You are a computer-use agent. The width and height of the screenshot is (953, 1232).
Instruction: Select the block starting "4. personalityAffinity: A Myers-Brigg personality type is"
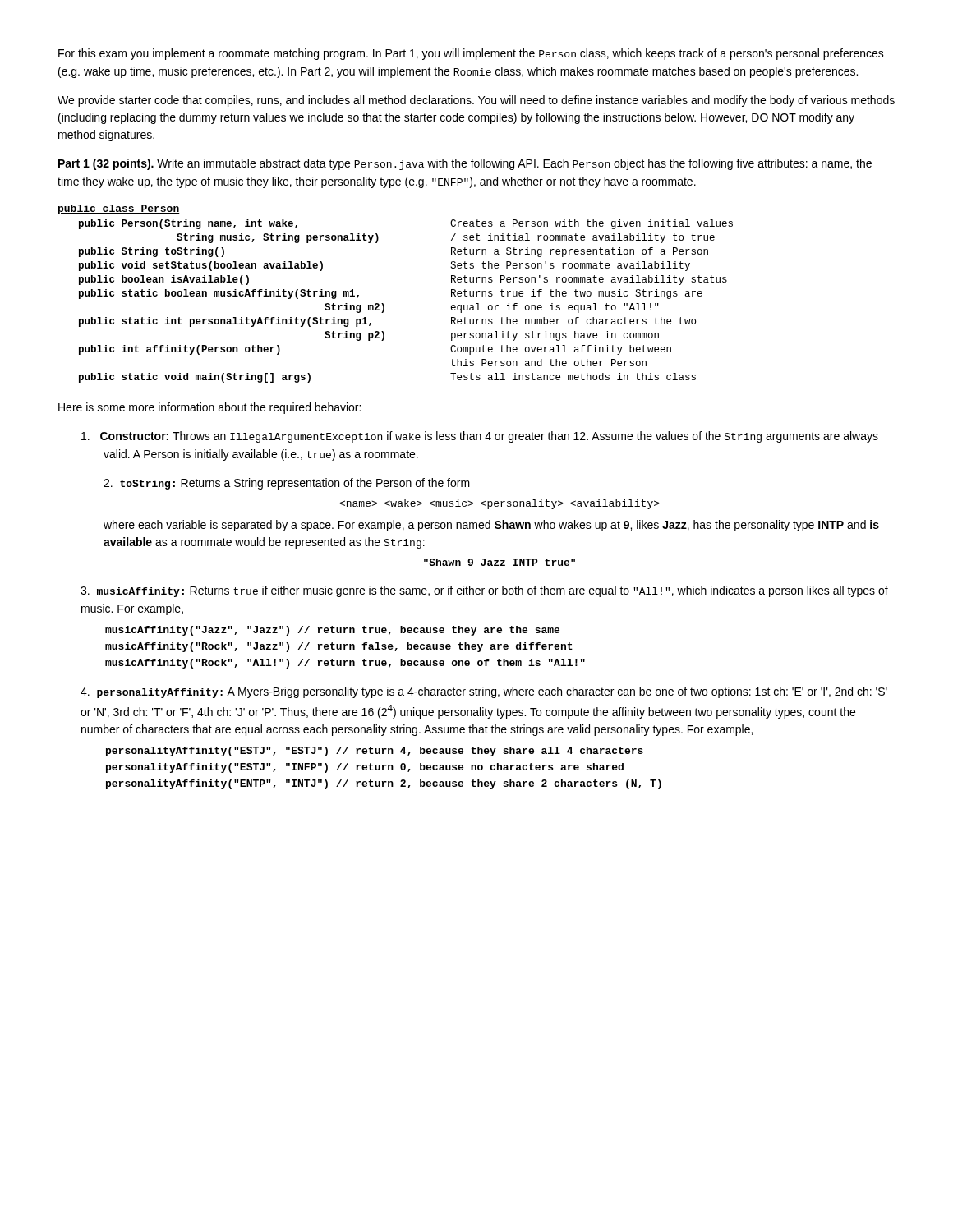[488, 739]
